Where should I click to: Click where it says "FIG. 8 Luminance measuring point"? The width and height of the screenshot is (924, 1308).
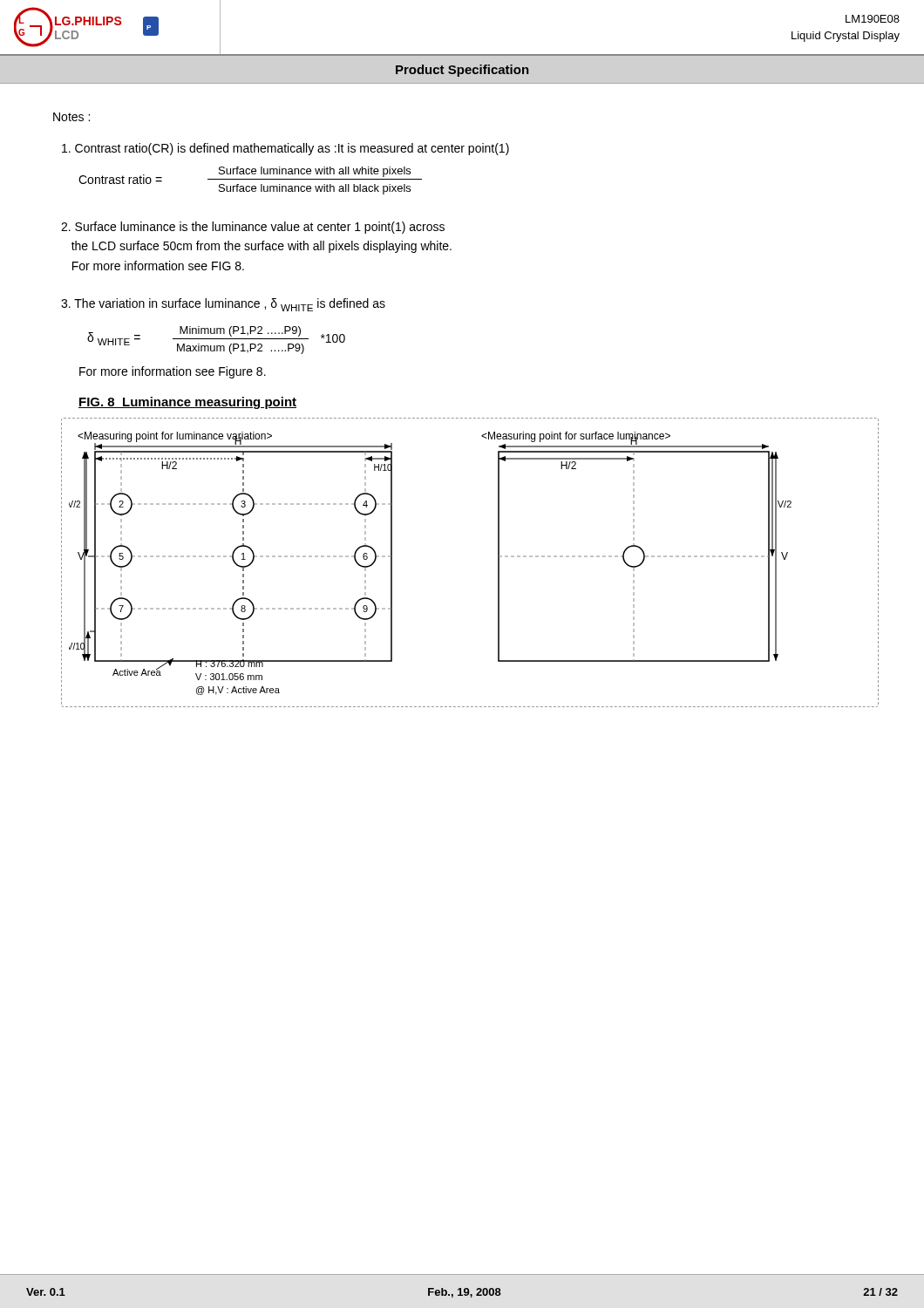[x=187, y=401]
